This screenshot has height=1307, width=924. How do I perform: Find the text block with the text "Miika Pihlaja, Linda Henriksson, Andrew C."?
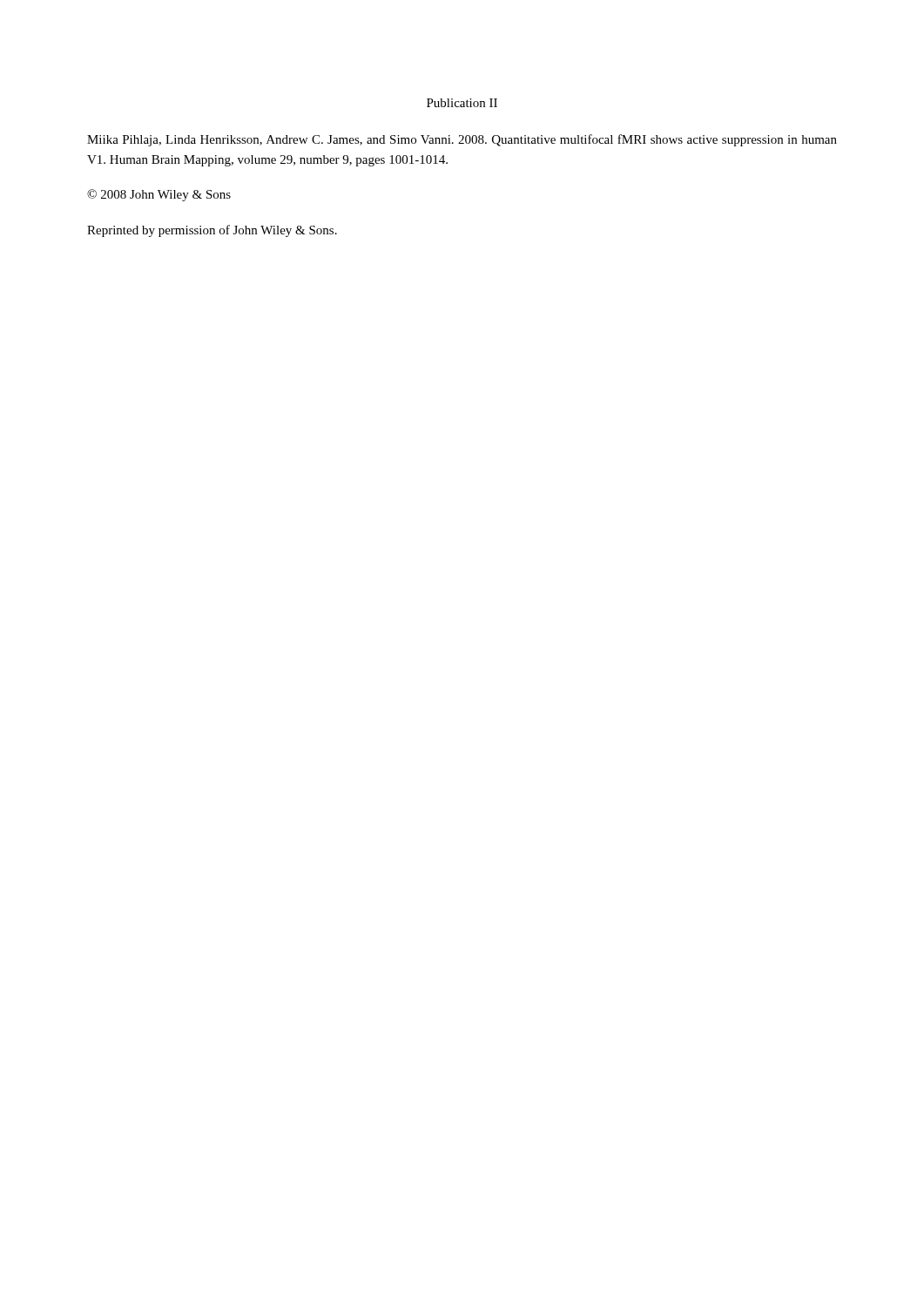(462, 149)
